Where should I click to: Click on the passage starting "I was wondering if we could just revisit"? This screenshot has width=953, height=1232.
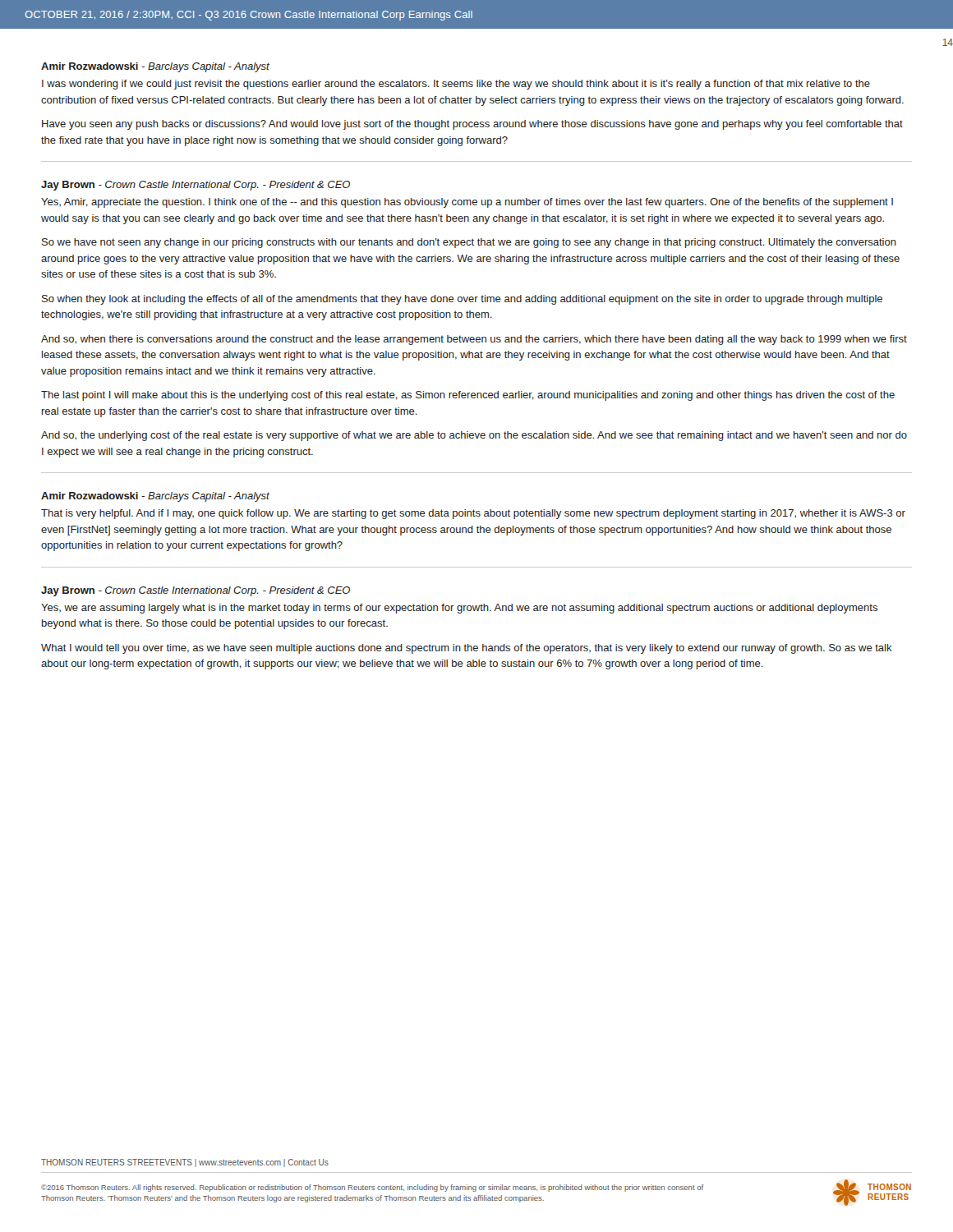(x=473, y=91)
